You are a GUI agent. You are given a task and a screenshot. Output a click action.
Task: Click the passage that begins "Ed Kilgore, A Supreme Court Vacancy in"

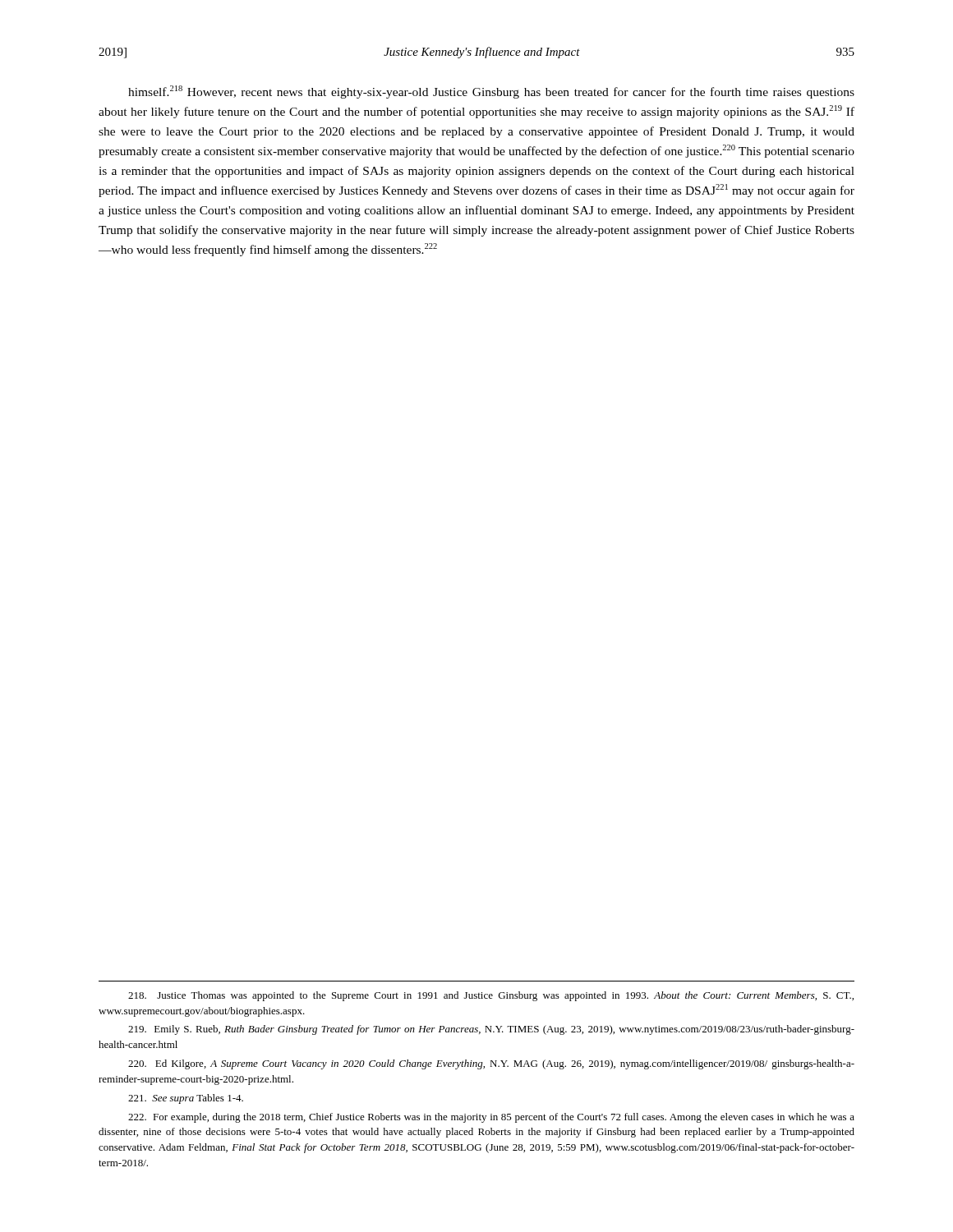[476, 1072]
